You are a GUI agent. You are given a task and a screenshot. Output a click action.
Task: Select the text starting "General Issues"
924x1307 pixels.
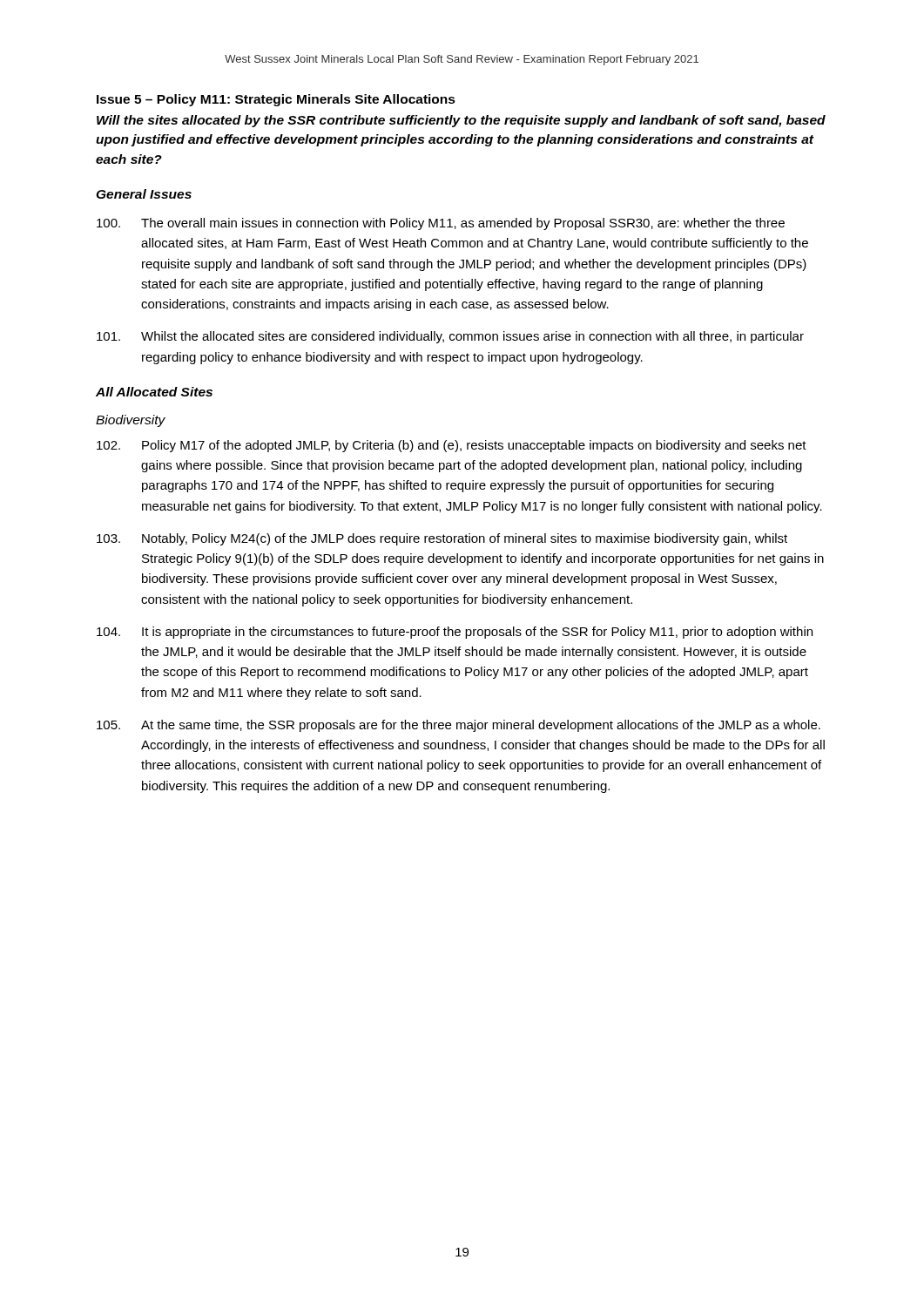[144, 194]
